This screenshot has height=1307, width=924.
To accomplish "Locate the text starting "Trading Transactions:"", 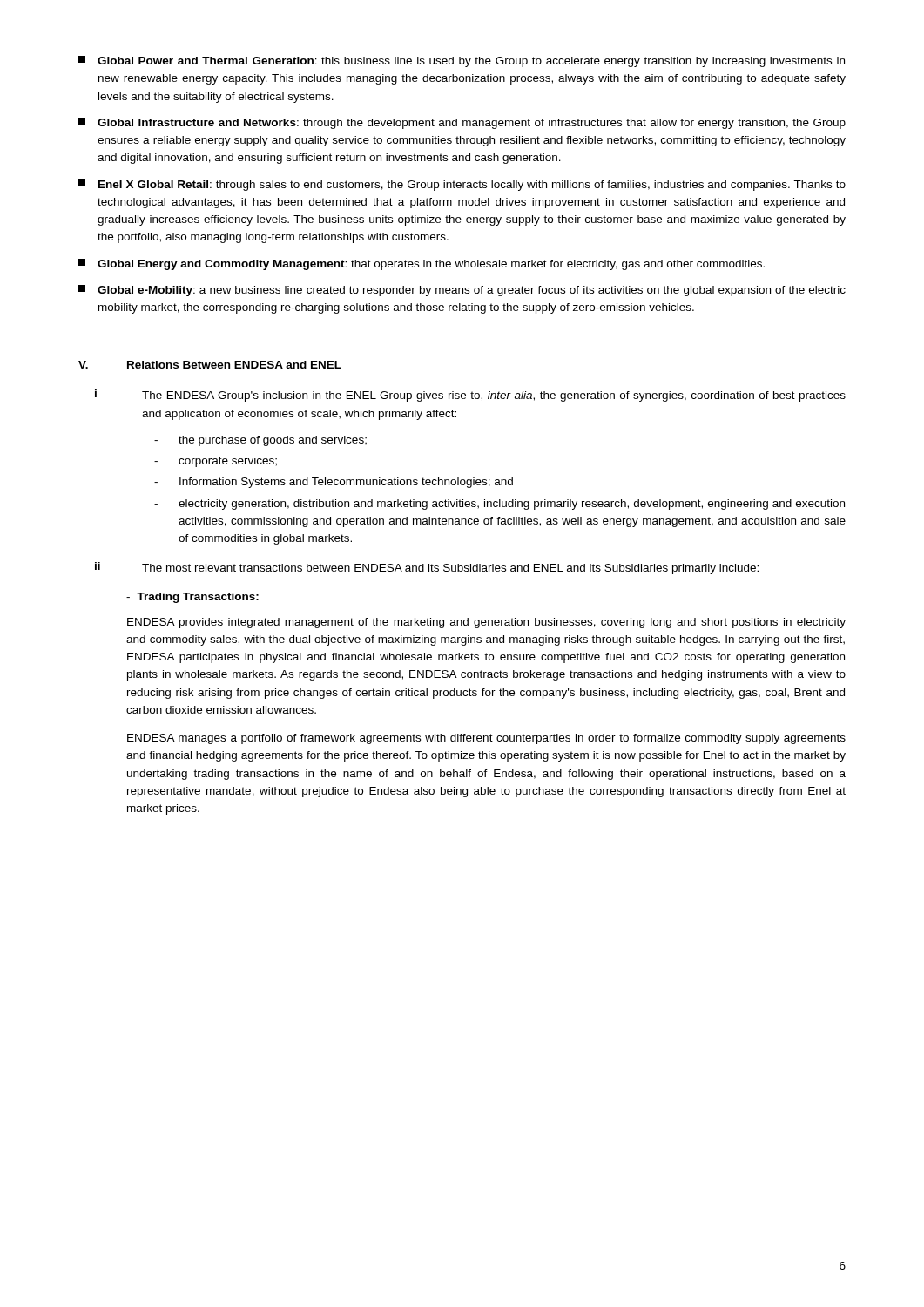I will coord(193,596).
